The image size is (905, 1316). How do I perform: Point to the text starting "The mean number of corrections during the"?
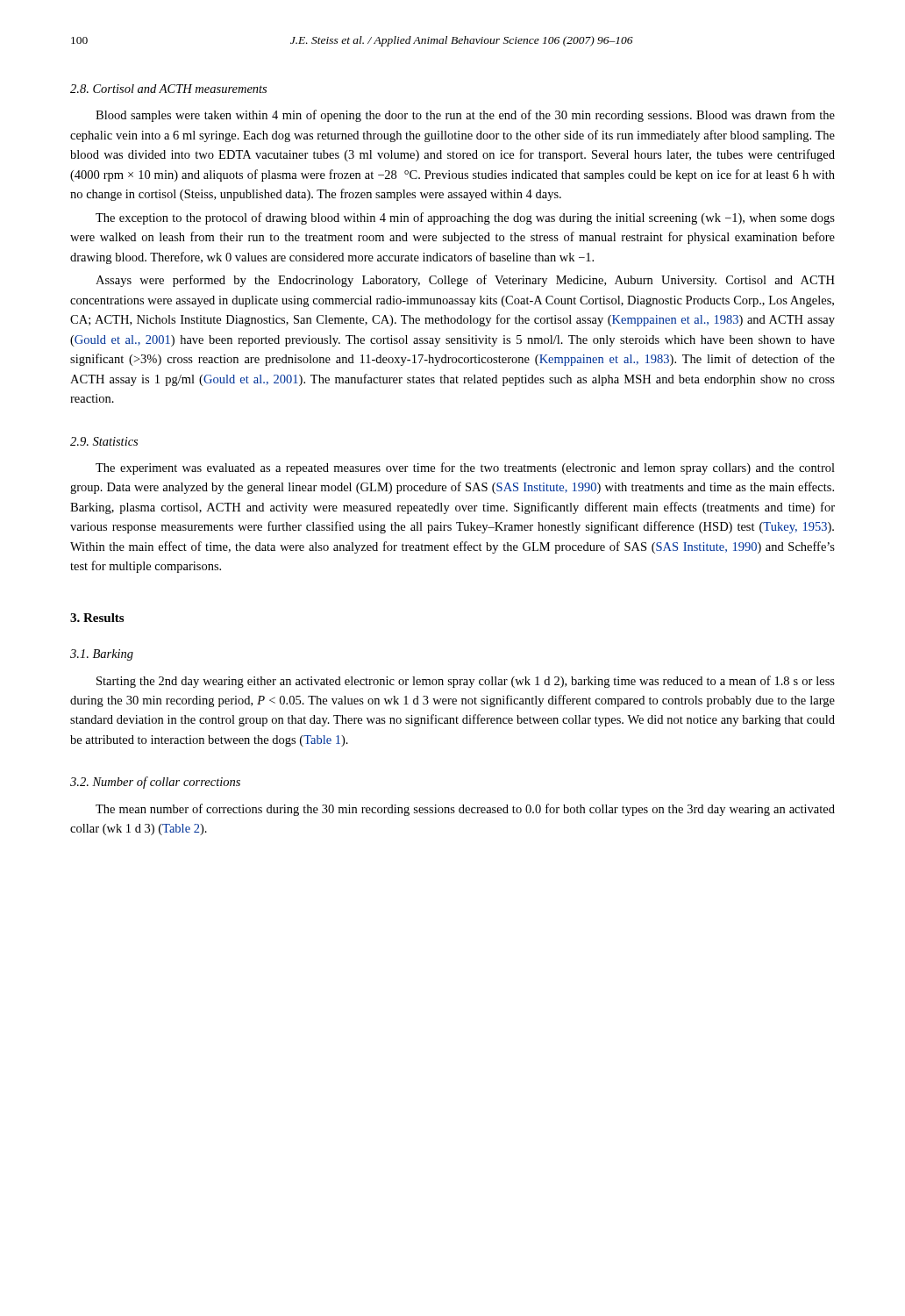(452, 819)
